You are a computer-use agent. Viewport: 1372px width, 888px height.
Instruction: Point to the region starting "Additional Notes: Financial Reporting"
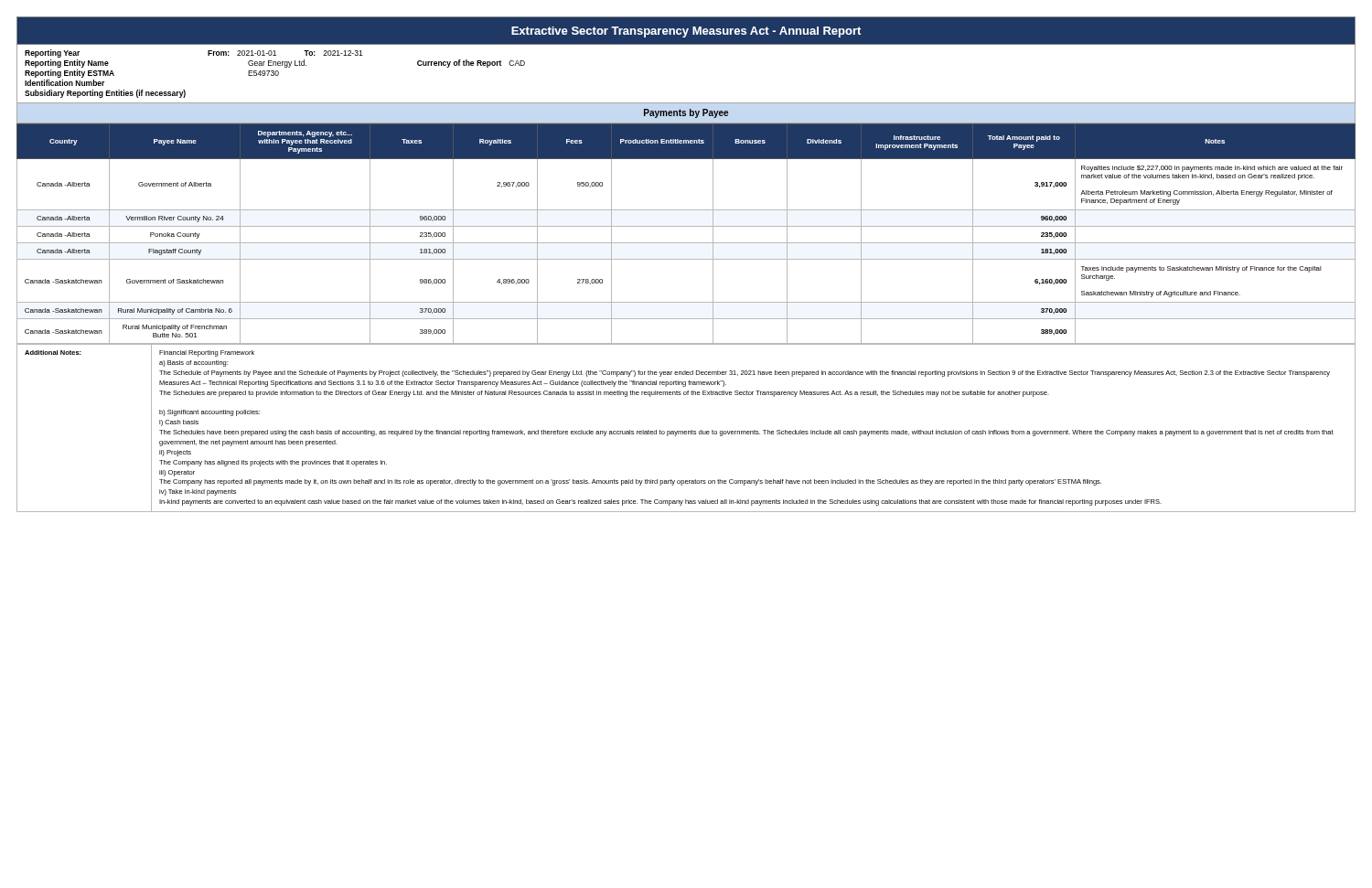tap(686, 428)
